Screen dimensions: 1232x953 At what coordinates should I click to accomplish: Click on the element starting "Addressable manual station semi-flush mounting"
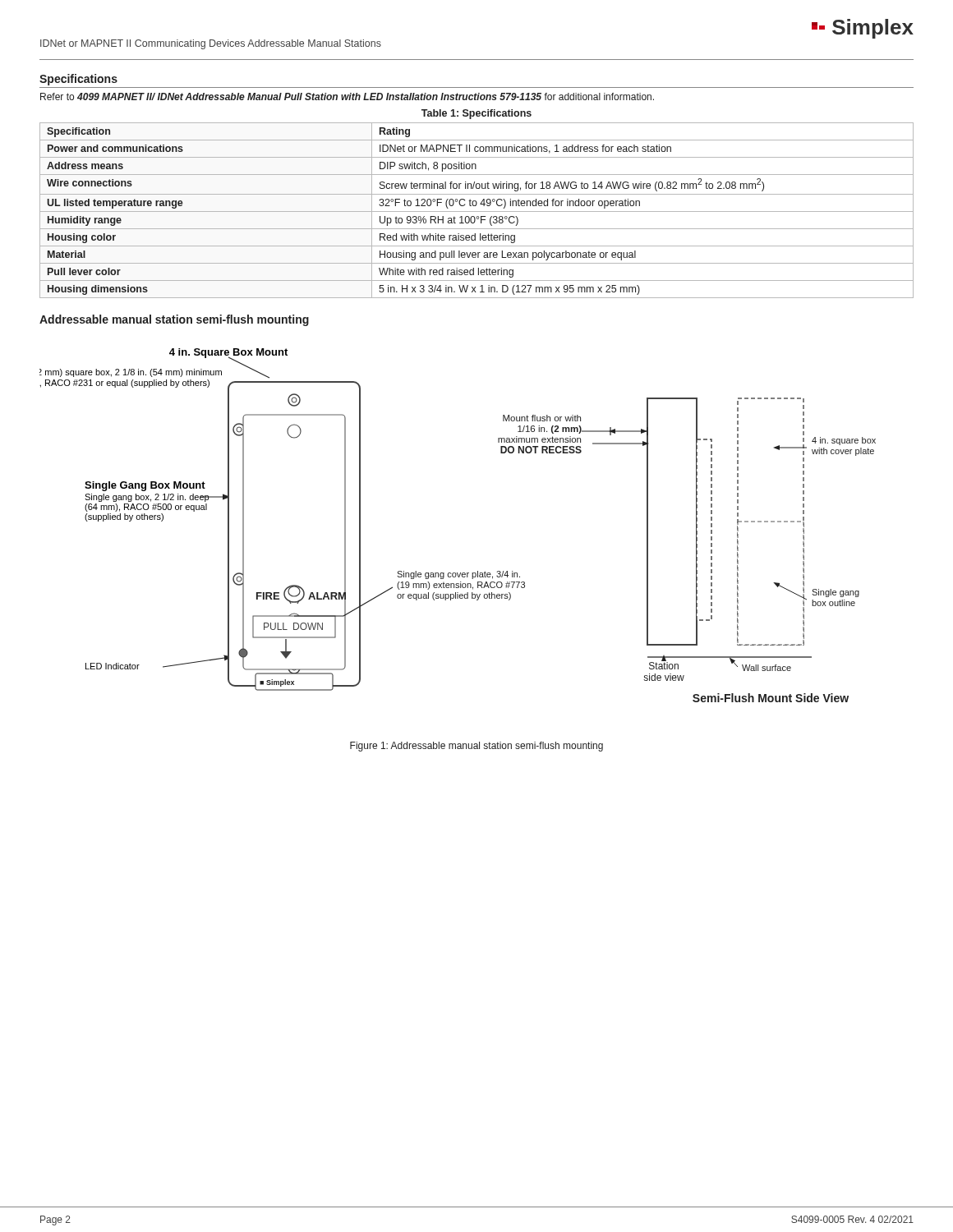pyautogui.click(x=174, y=320)
